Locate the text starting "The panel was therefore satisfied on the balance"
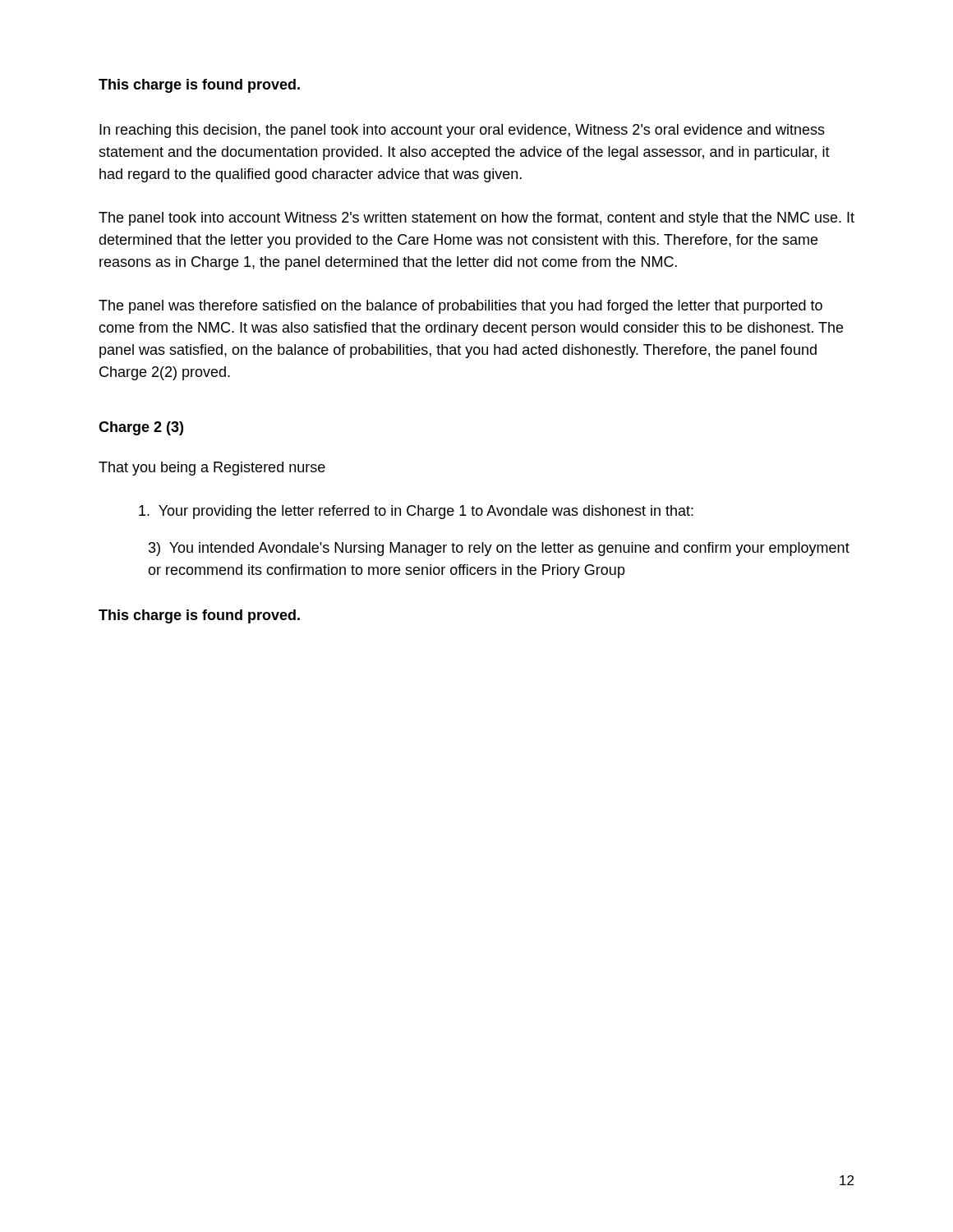This screenshot has width=953, height=1232. 471,339
